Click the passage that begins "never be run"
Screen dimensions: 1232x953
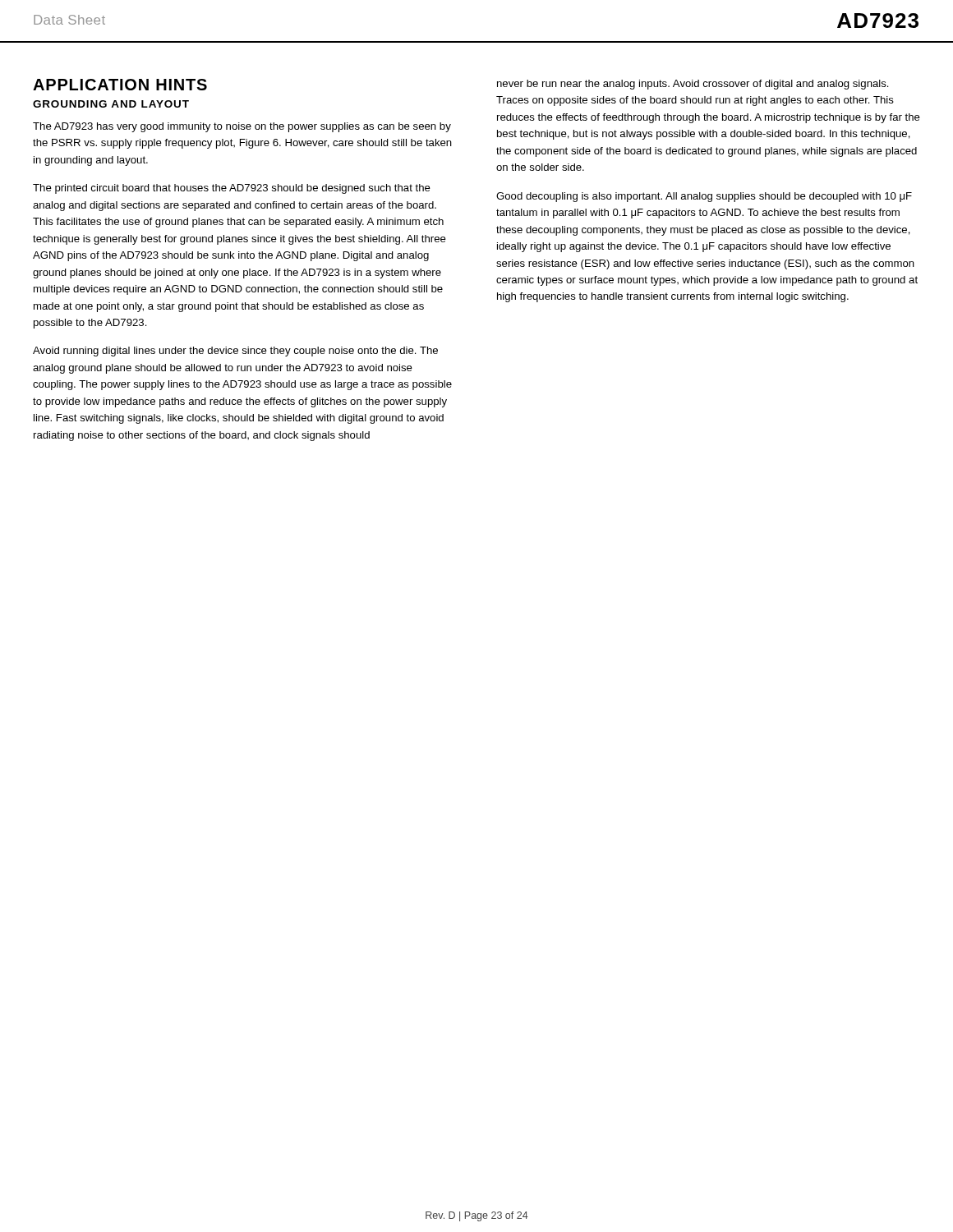(x=708, y=125)
